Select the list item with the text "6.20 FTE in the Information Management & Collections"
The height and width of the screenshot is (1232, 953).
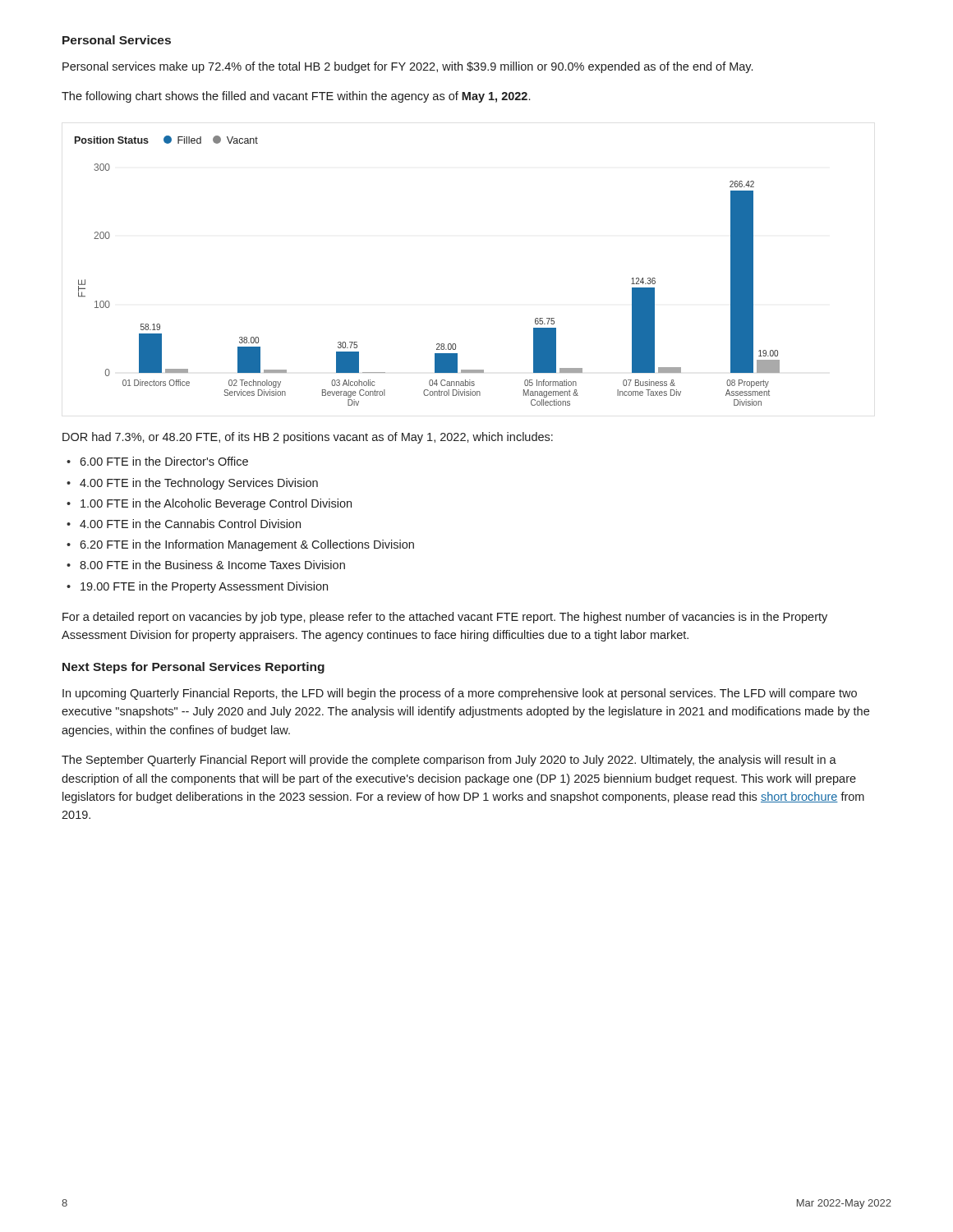(x=247, y=545)
